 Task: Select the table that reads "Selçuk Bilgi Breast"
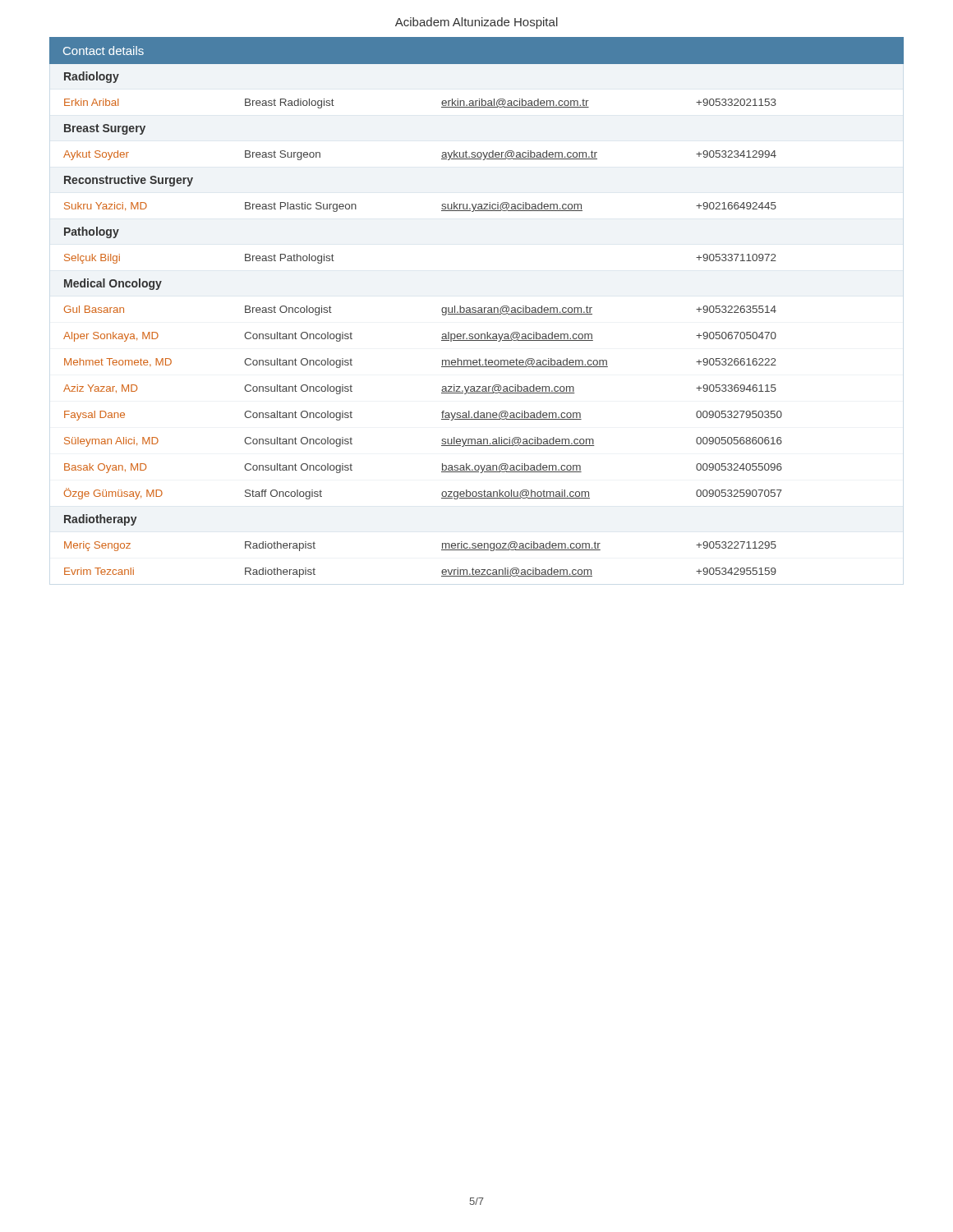476,257
